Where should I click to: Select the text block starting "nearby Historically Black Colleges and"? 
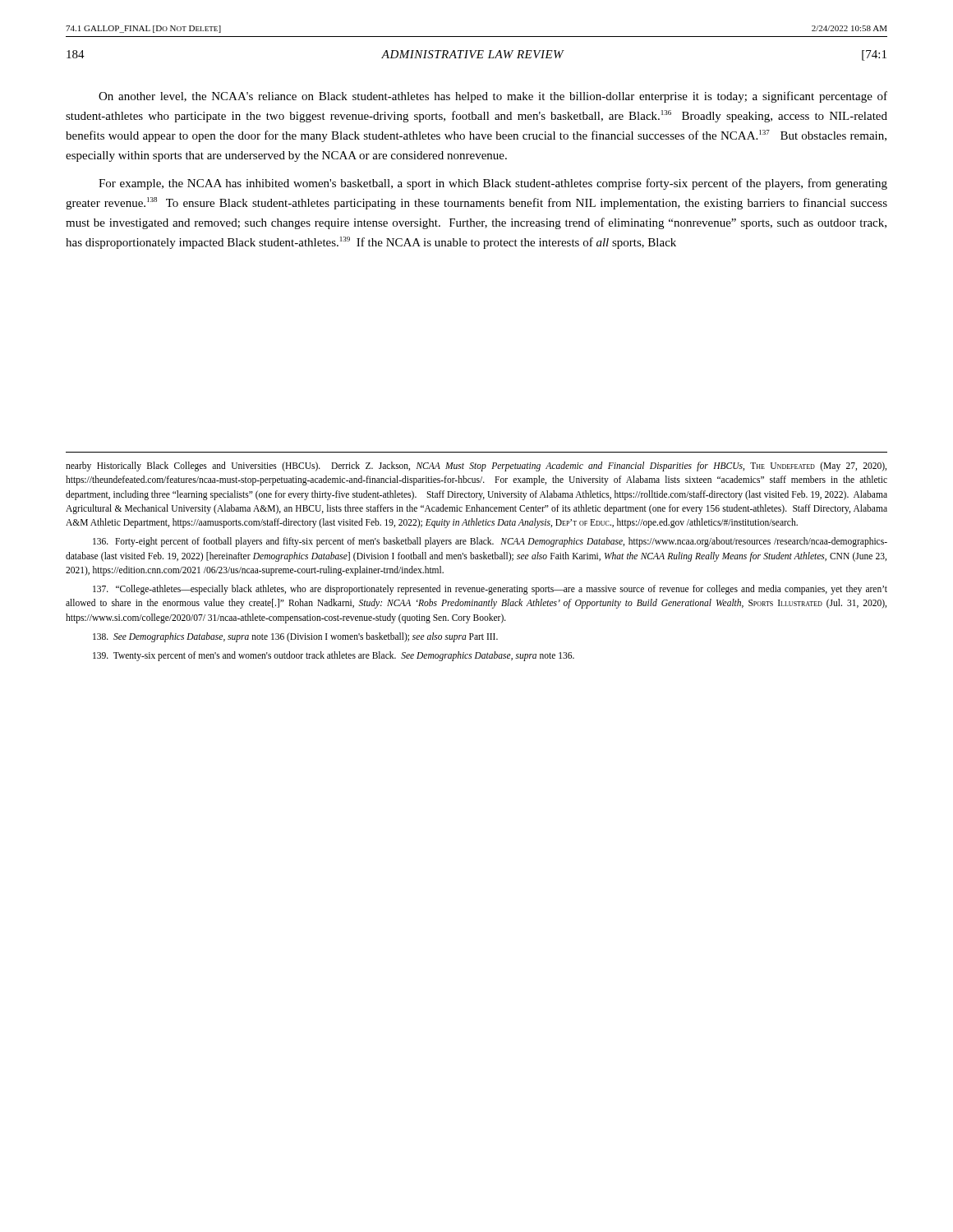point(476,494)
